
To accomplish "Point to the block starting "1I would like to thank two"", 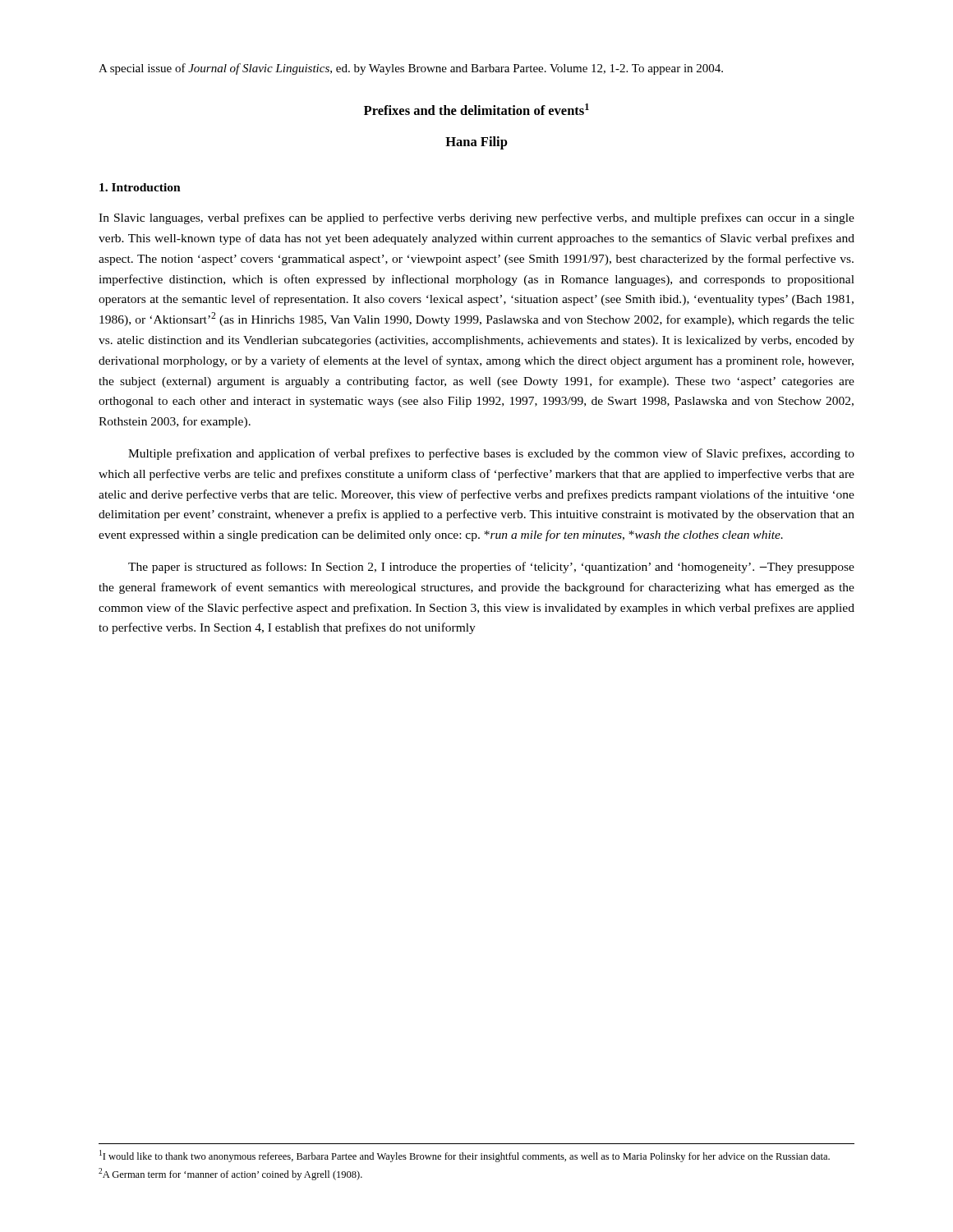I will [464, 1155].
